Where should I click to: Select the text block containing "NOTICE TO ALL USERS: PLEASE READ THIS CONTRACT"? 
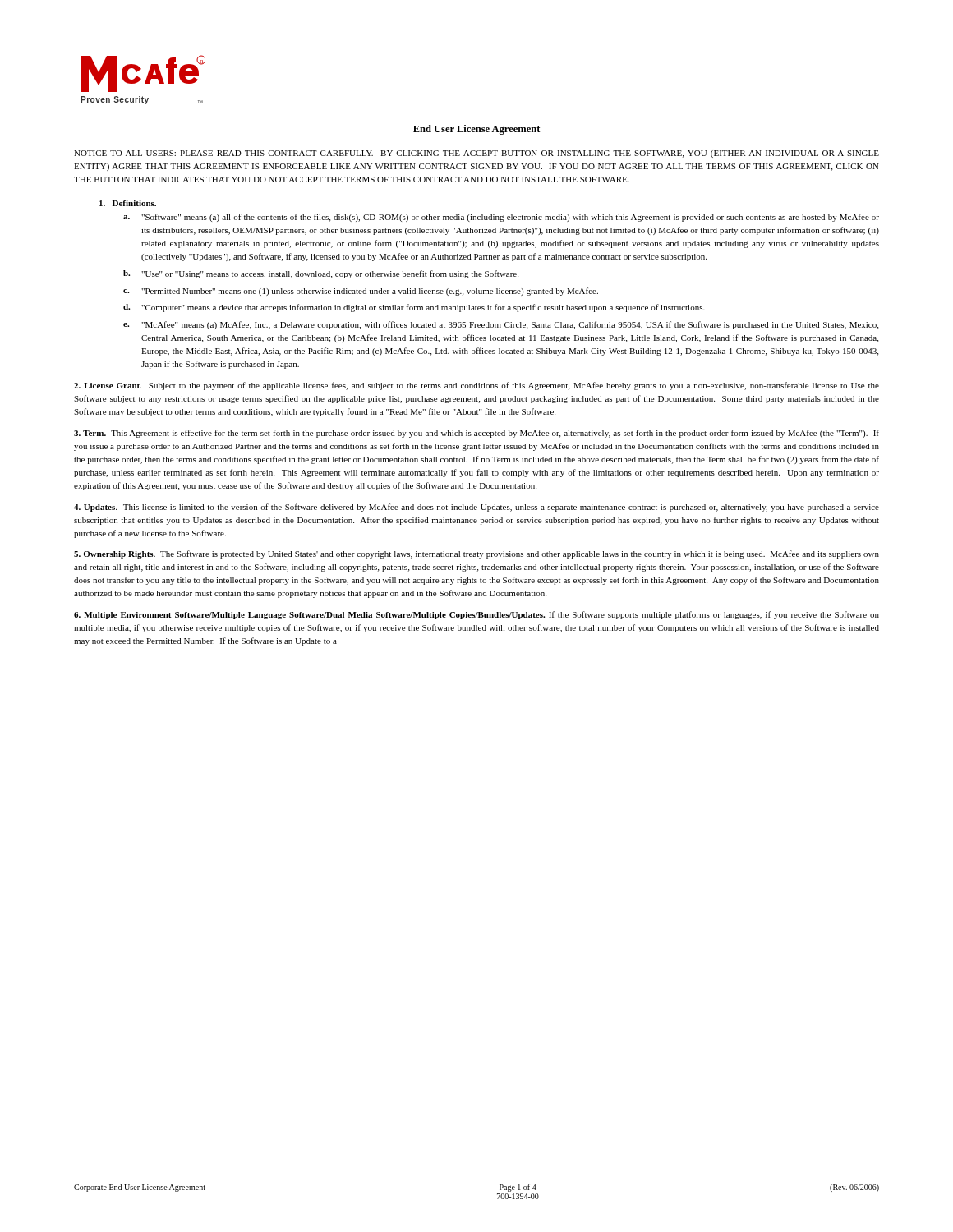pos(476,166)
